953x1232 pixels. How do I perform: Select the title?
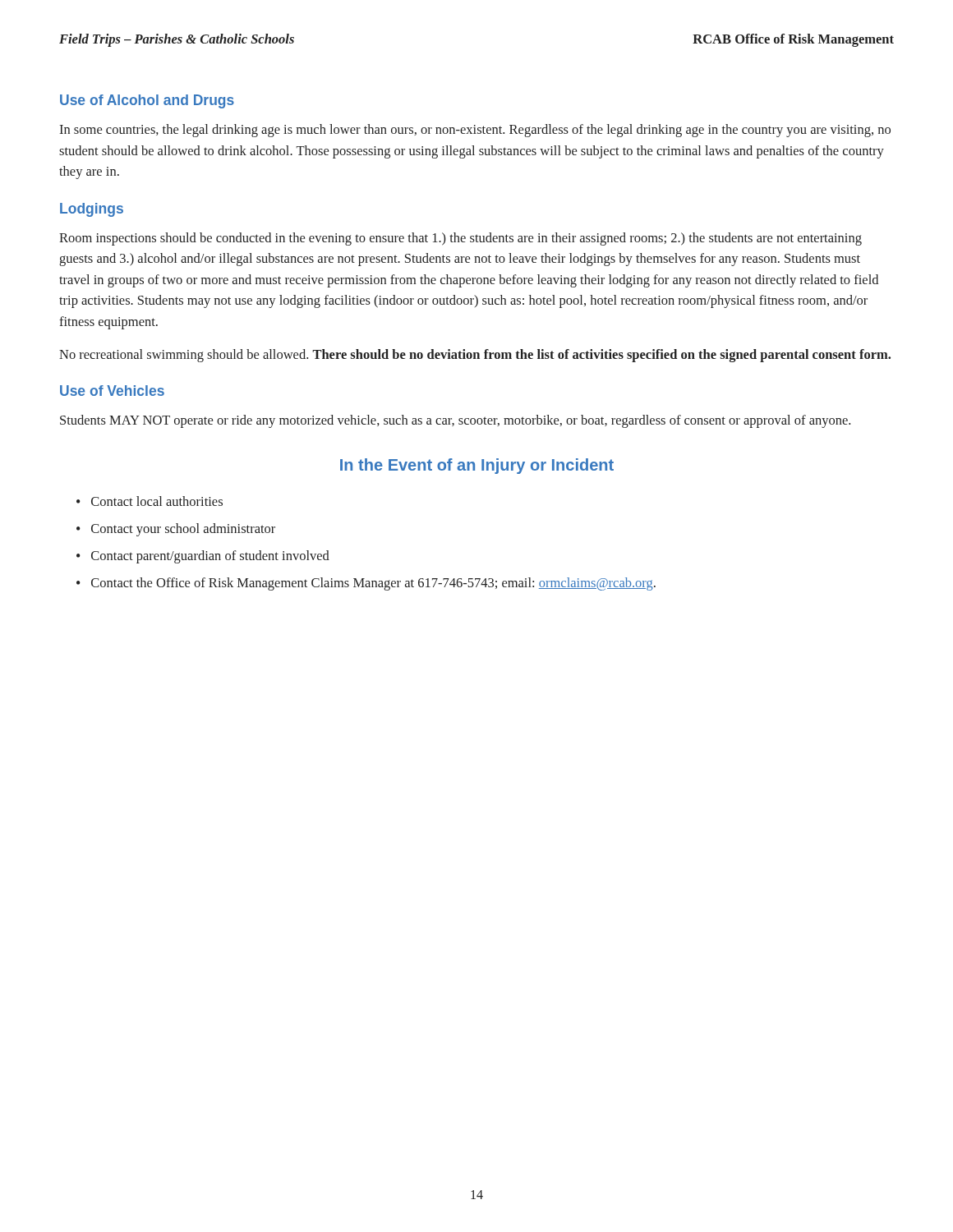click(476, 465)
